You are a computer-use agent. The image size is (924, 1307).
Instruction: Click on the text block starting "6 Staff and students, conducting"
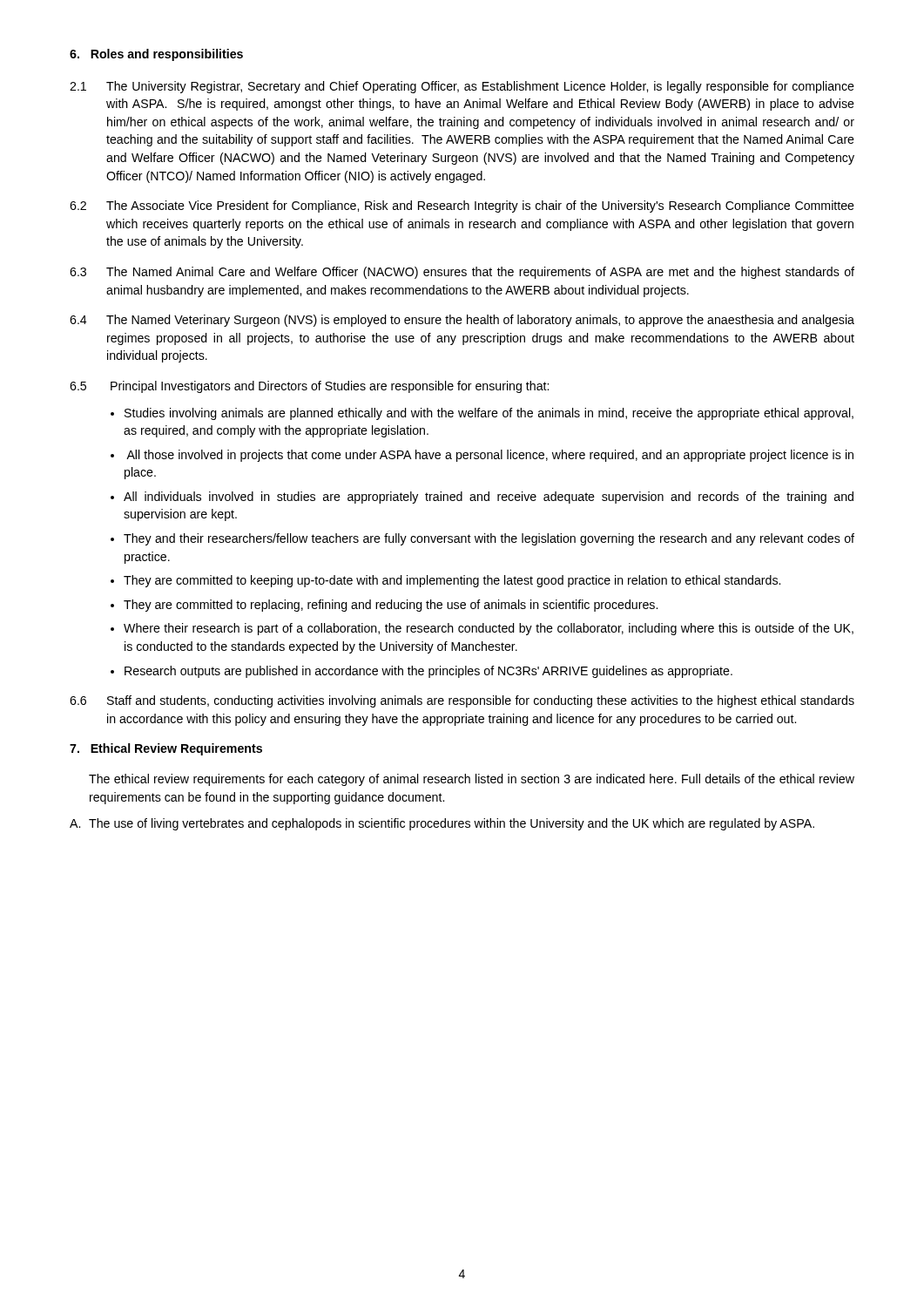pos(462,710)
